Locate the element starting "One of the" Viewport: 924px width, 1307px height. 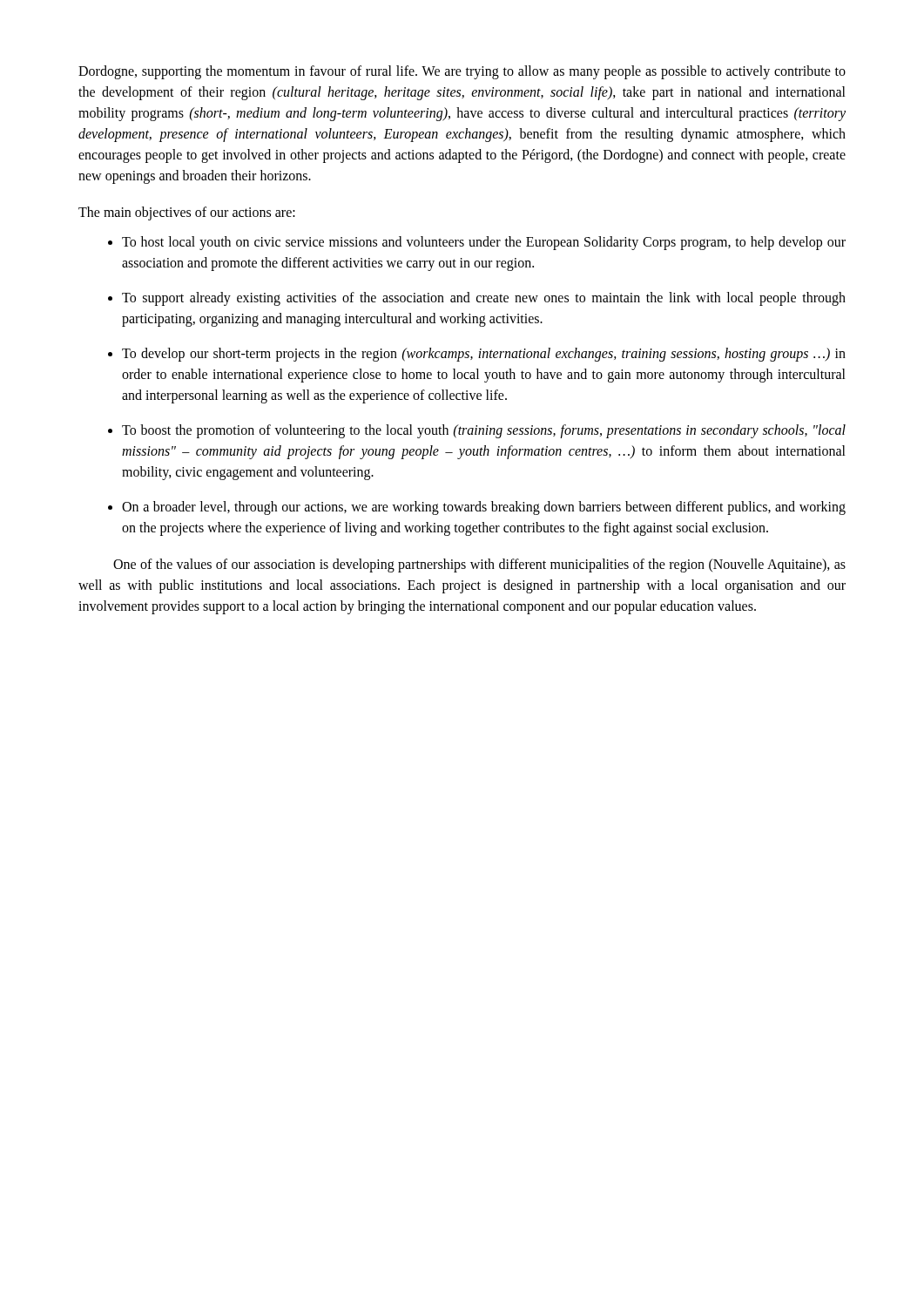coord(462,585)
